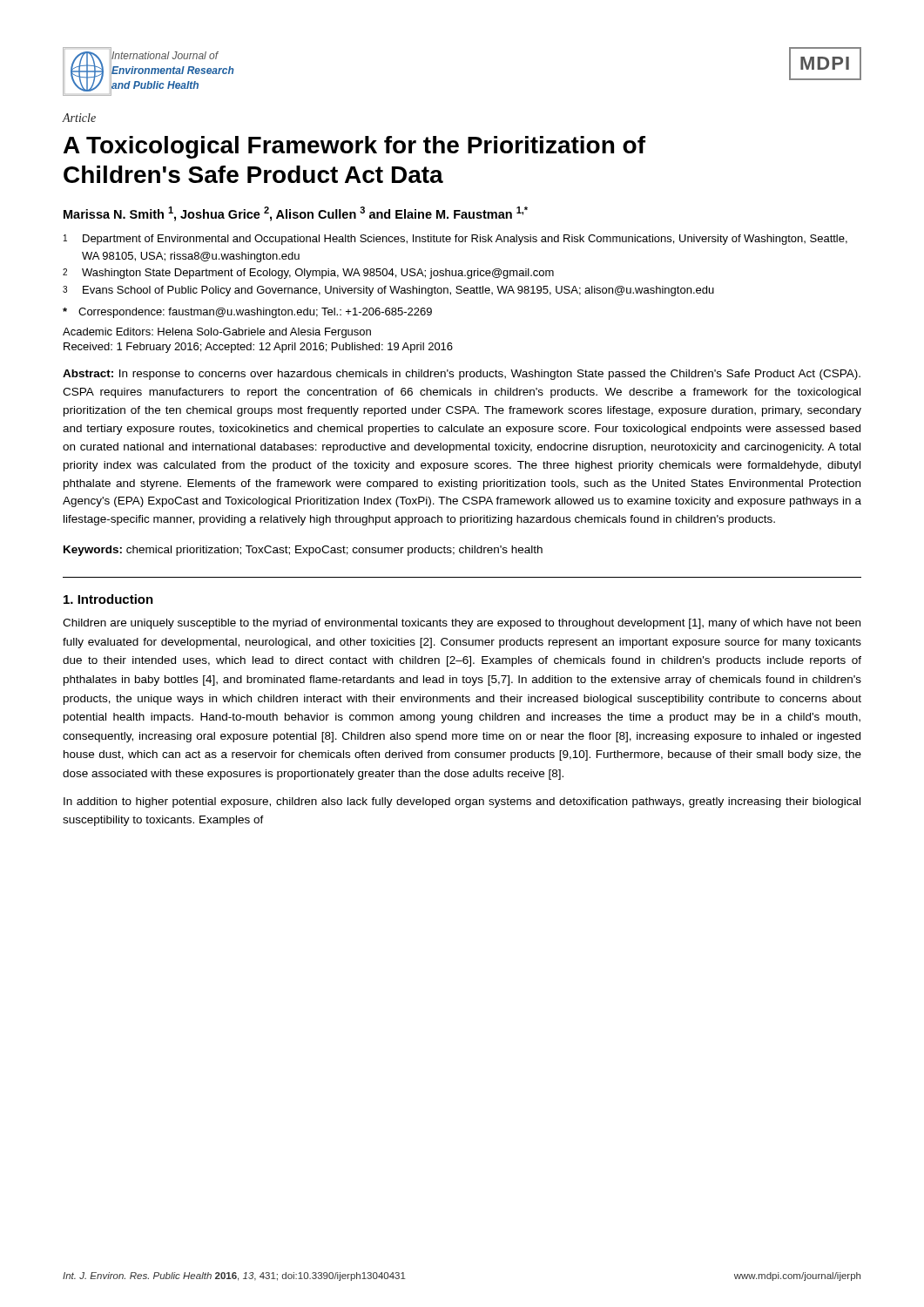
Task: Click where it says "1. Introduction"
Action: [108, 599]
